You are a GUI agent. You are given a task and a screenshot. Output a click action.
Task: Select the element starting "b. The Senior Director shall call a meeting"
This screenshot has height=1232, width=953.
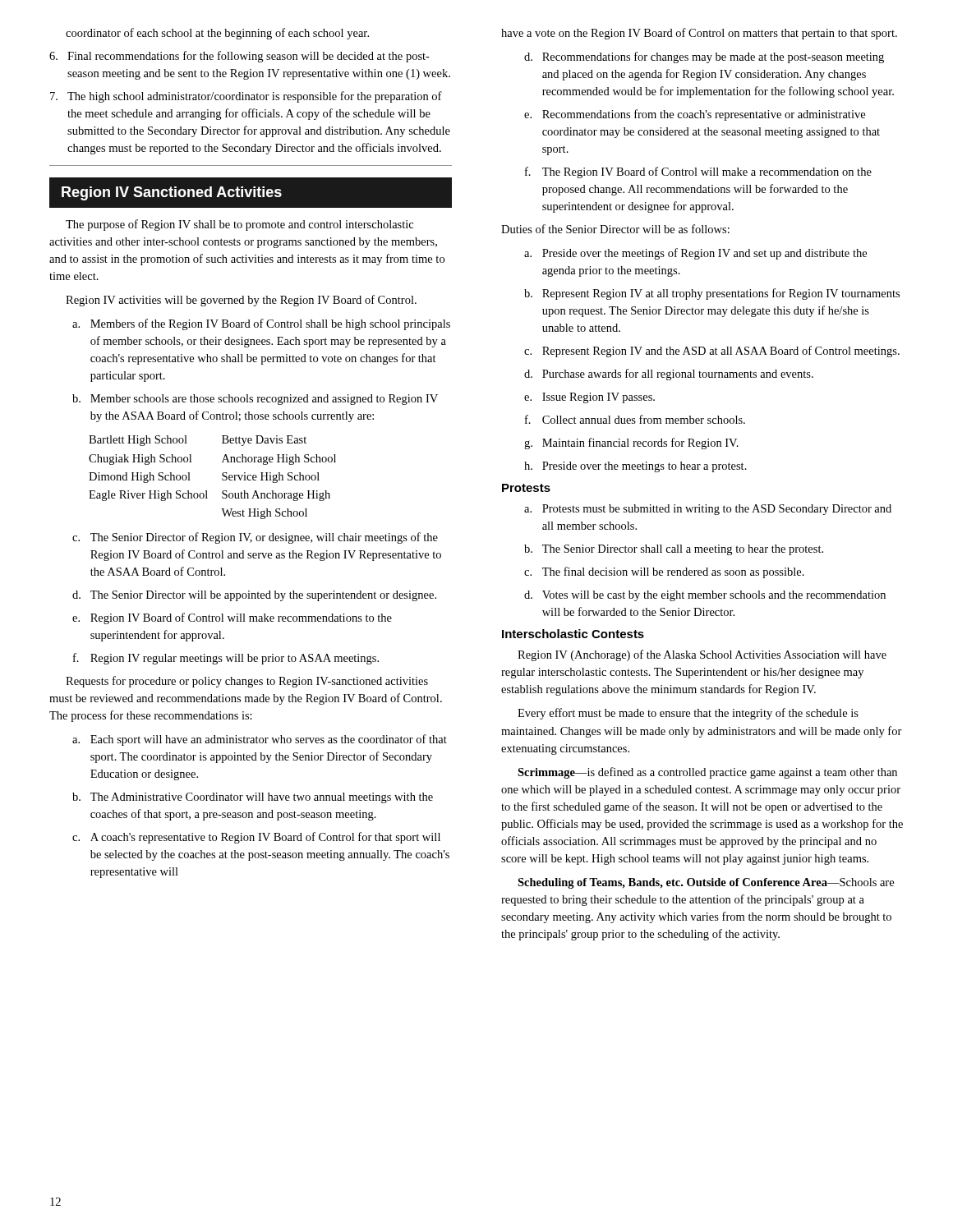tap(714, 549)
